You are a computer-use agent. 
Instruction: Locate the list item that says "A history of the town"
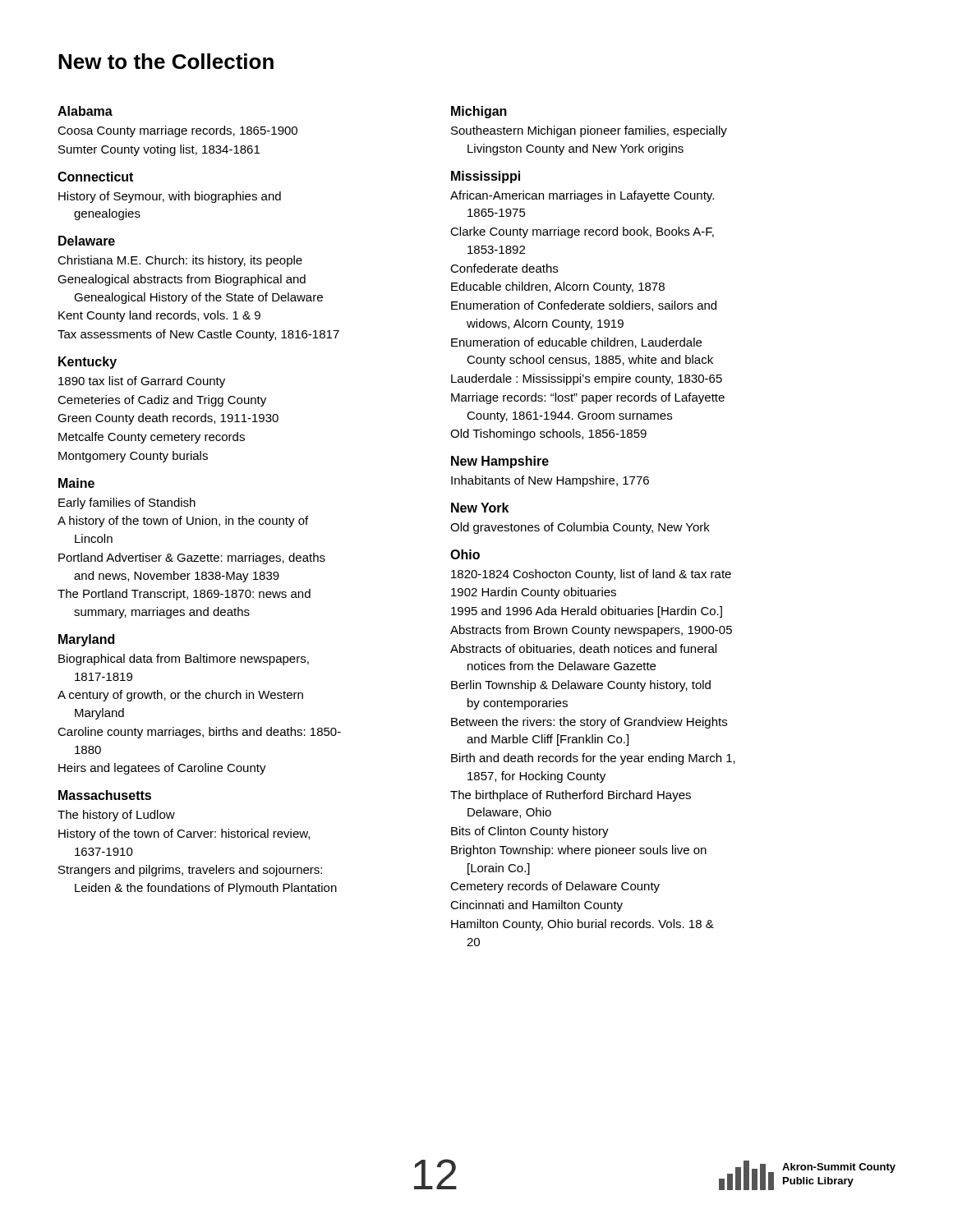click(183, 529)
